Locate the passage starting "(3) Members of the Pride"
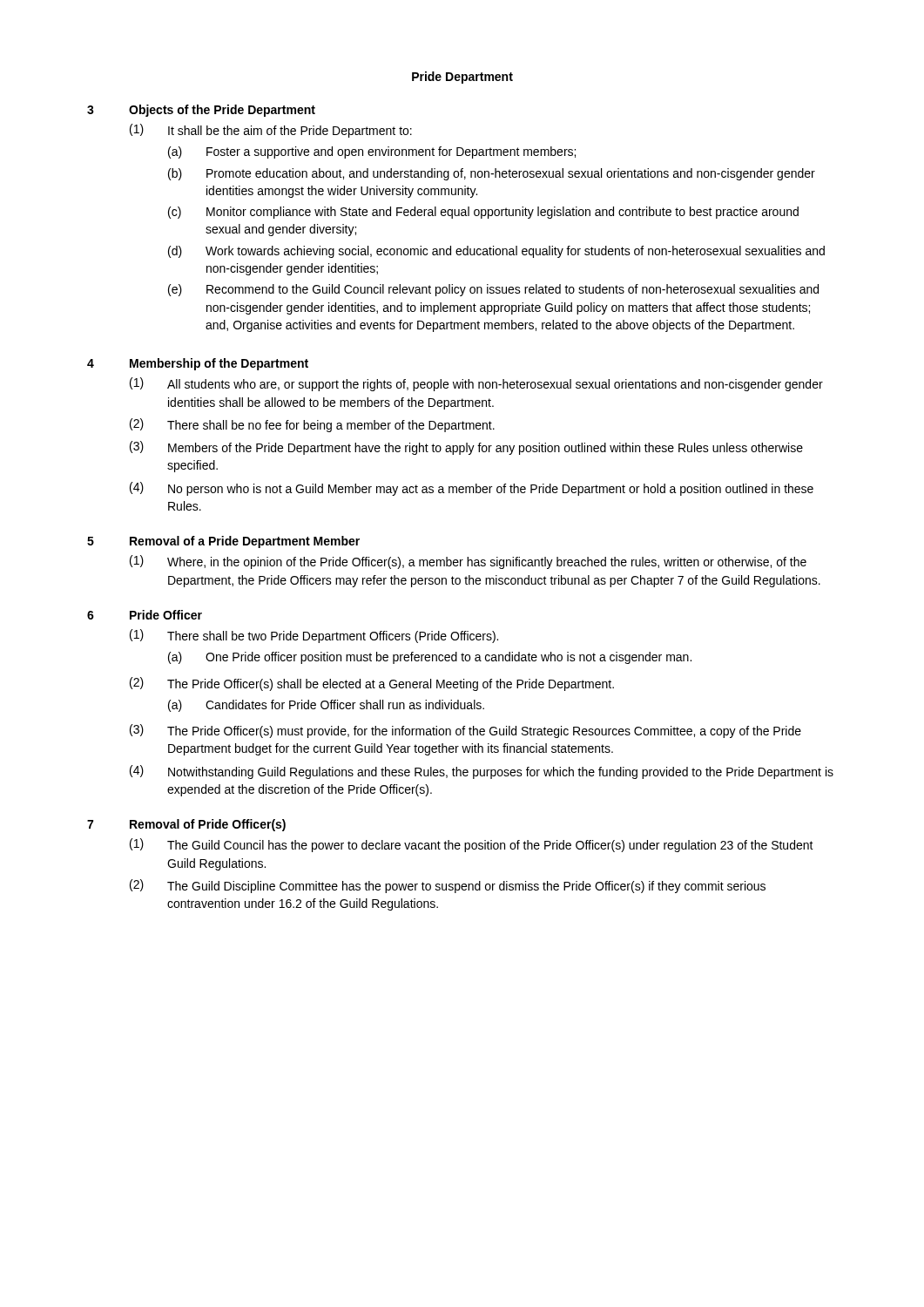924x1307 pixels. click(483, 457)
